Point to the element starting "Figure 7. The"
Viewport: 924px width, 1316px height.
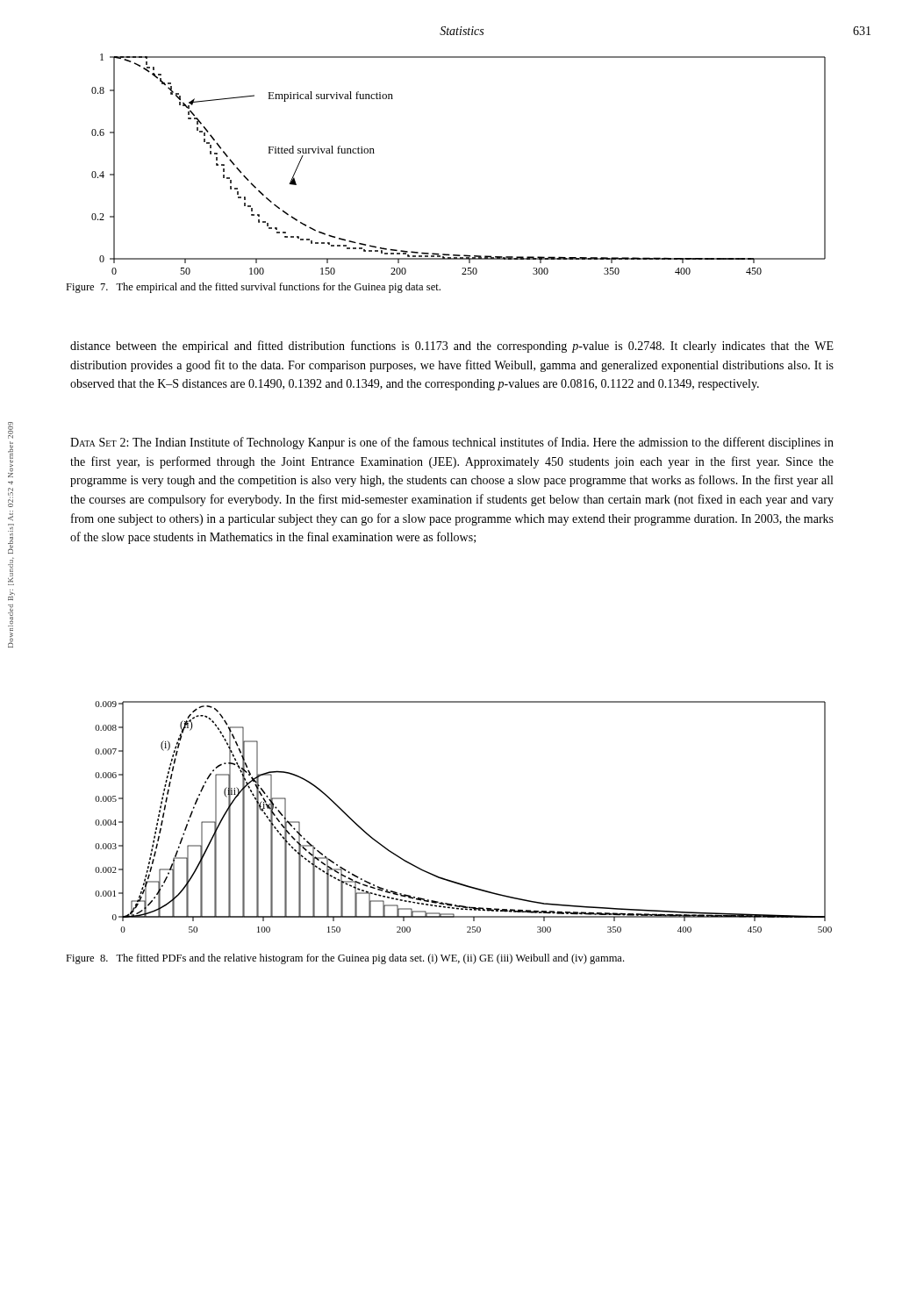253,287
